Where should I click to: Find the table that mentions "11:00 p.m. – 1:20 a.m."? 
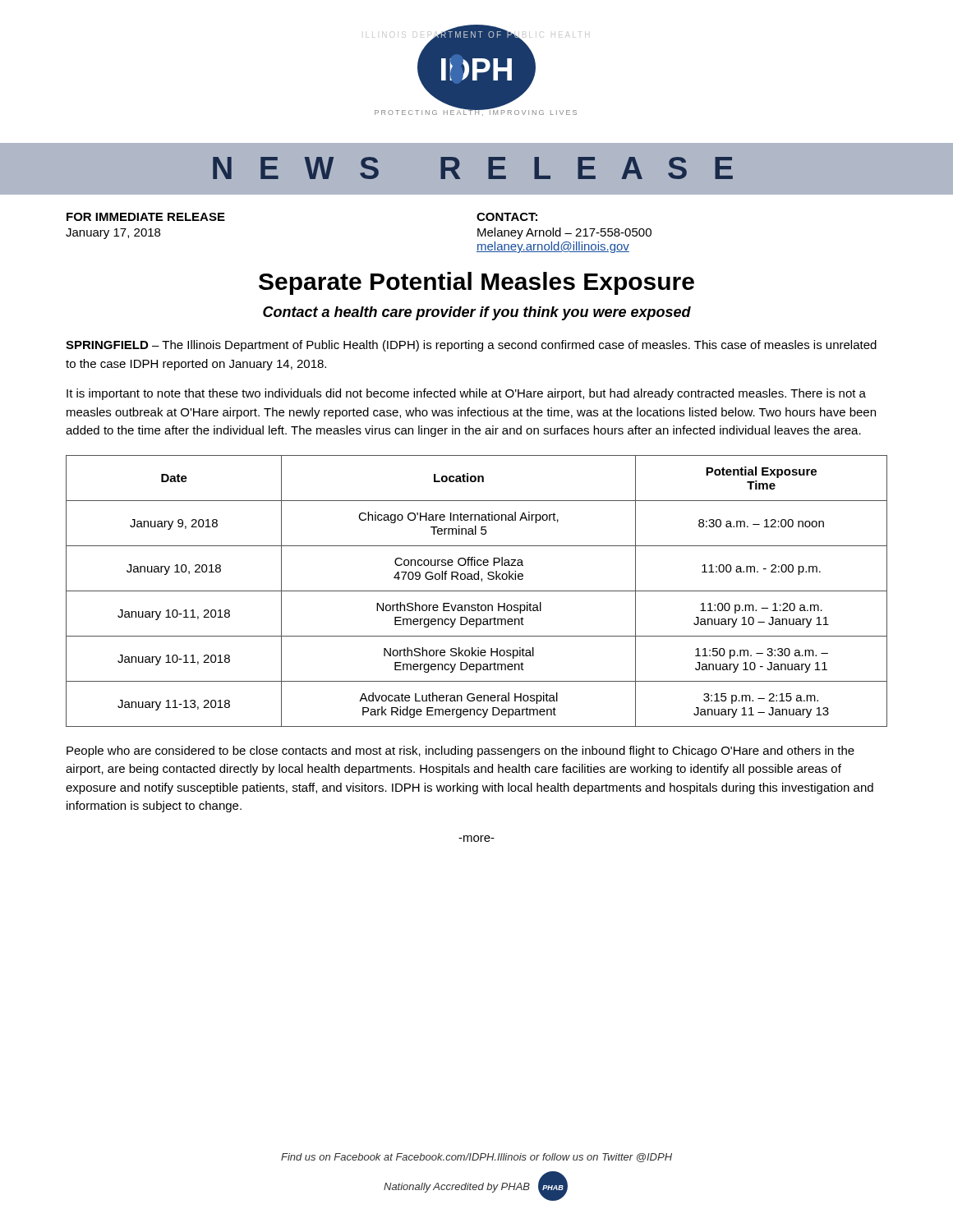476,591
